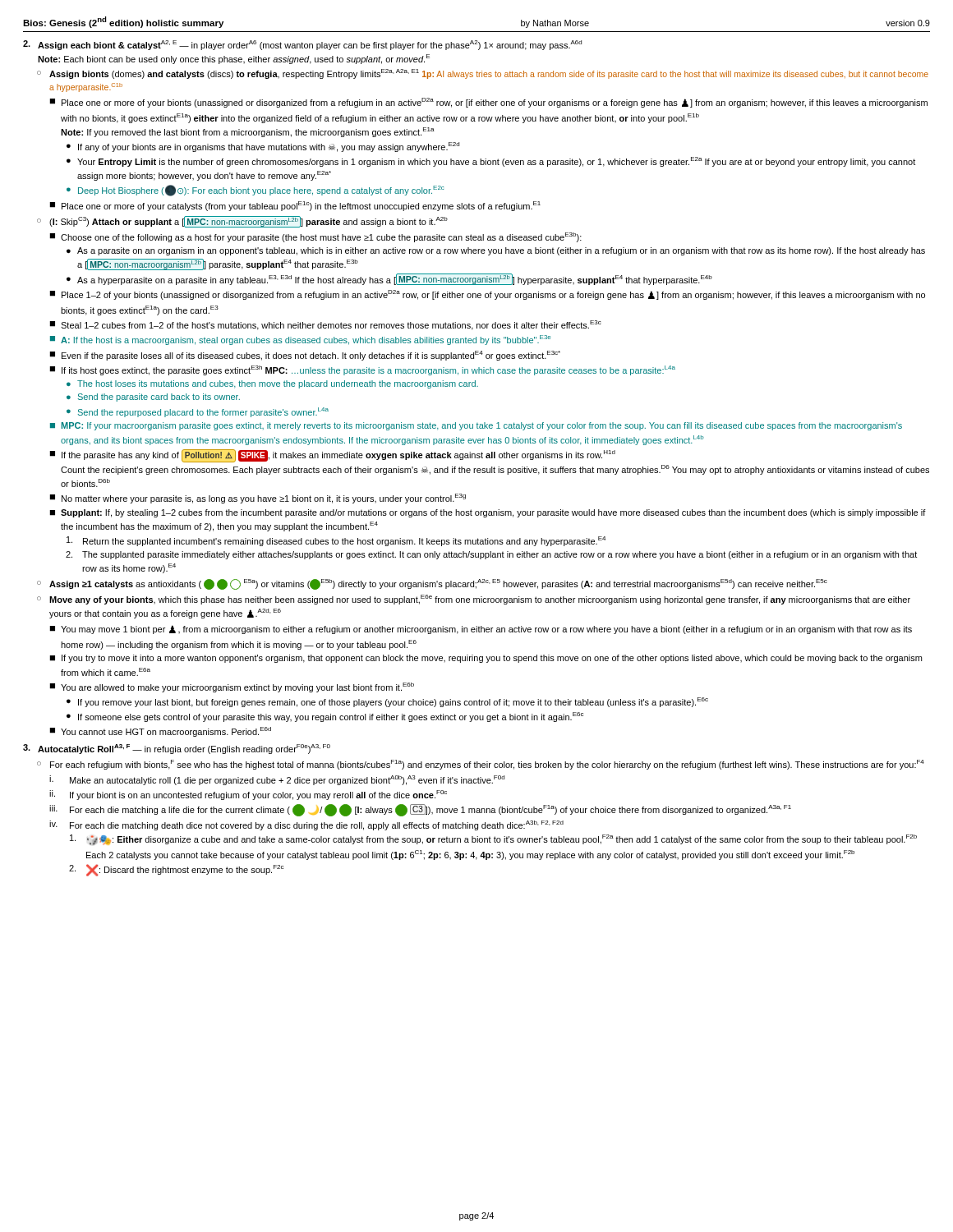Select the list item containing "■ Supplant: If, by stealing"
Screen dimensions: 1232x953
pyautogui.click(x=490, y=519)
